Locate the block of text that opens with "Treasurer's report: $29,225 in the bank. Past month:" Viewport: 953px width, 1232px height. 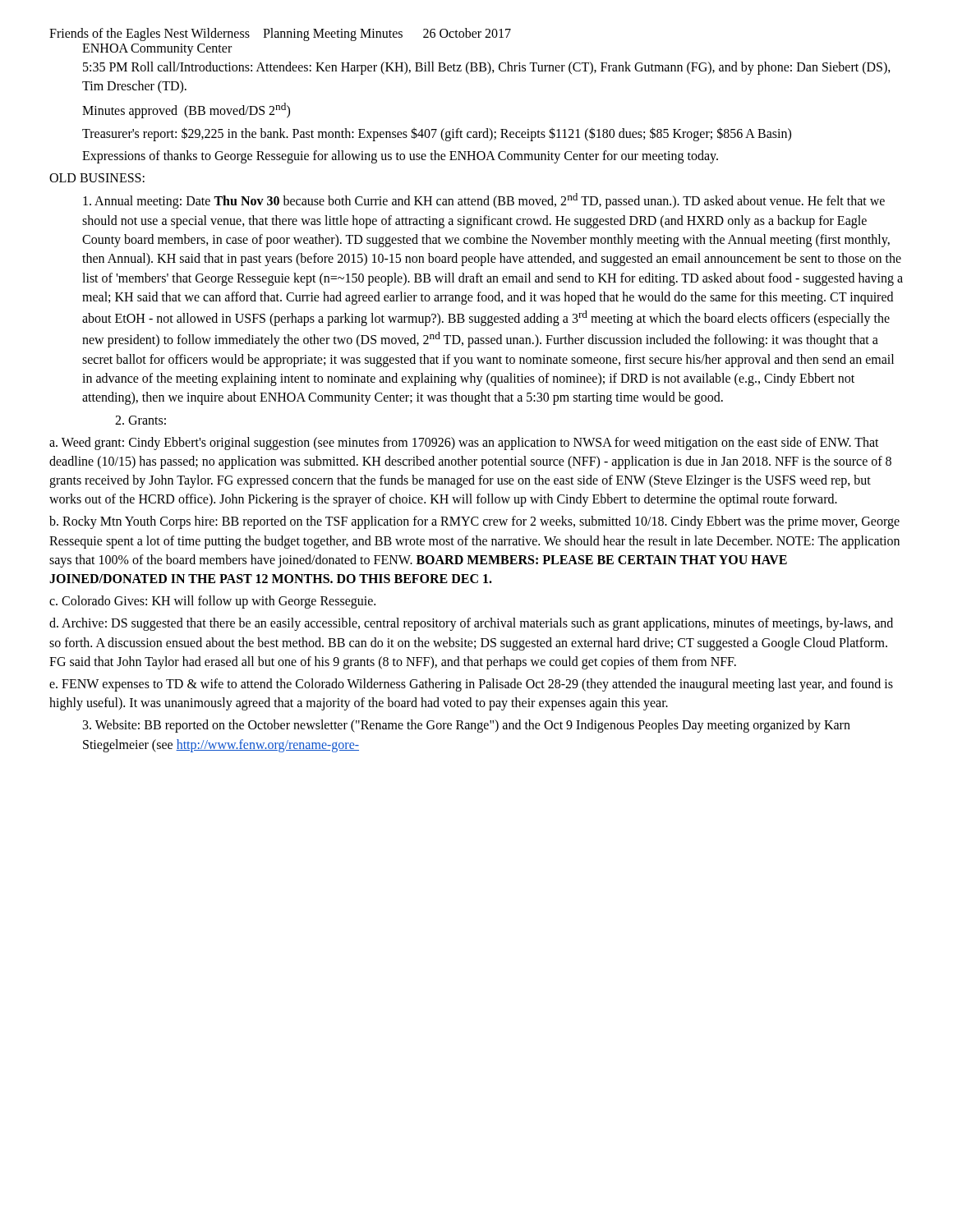pyautogui.click(x=437, y=133)
